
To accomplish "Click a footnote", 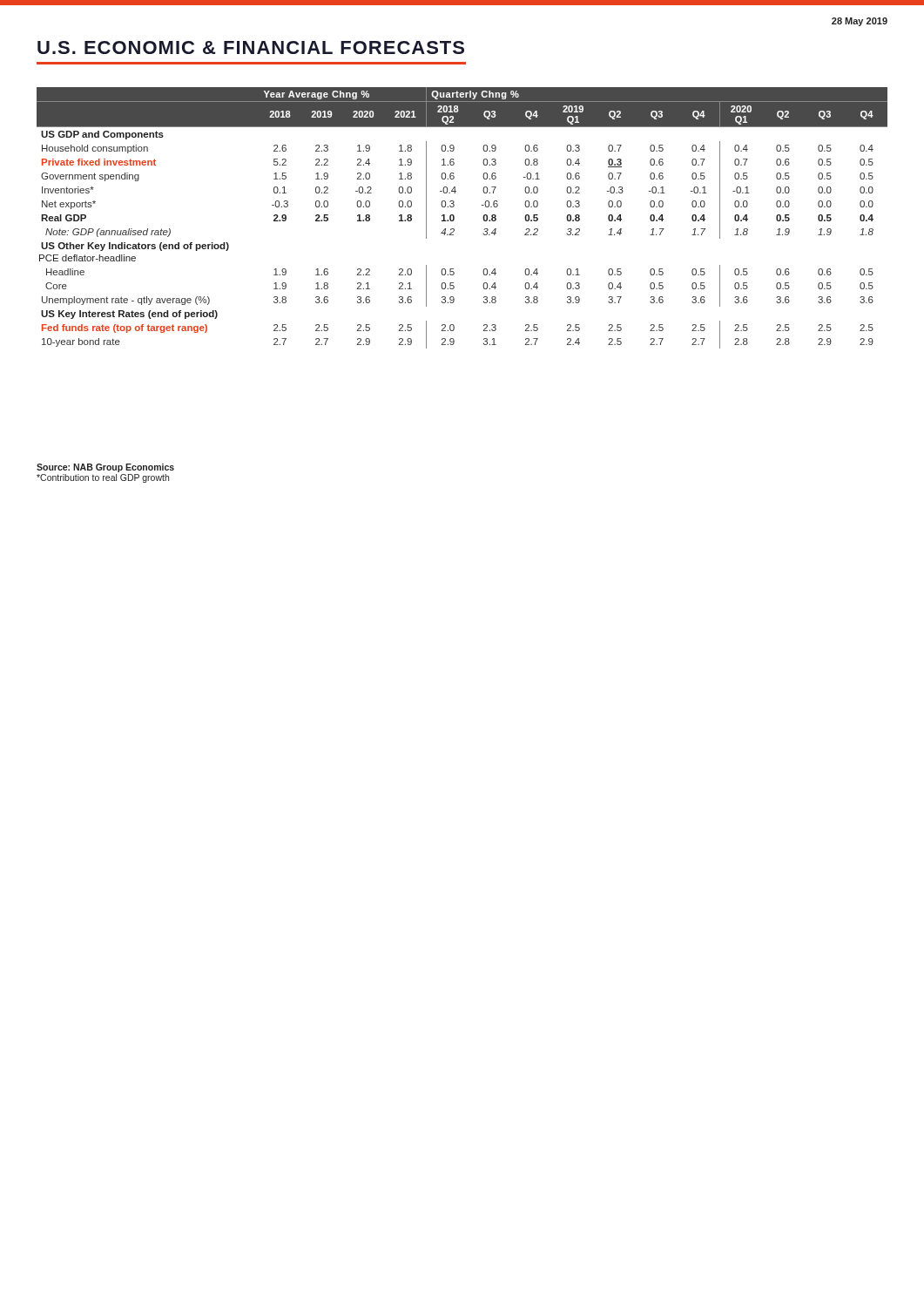I will tap(105, 472).
